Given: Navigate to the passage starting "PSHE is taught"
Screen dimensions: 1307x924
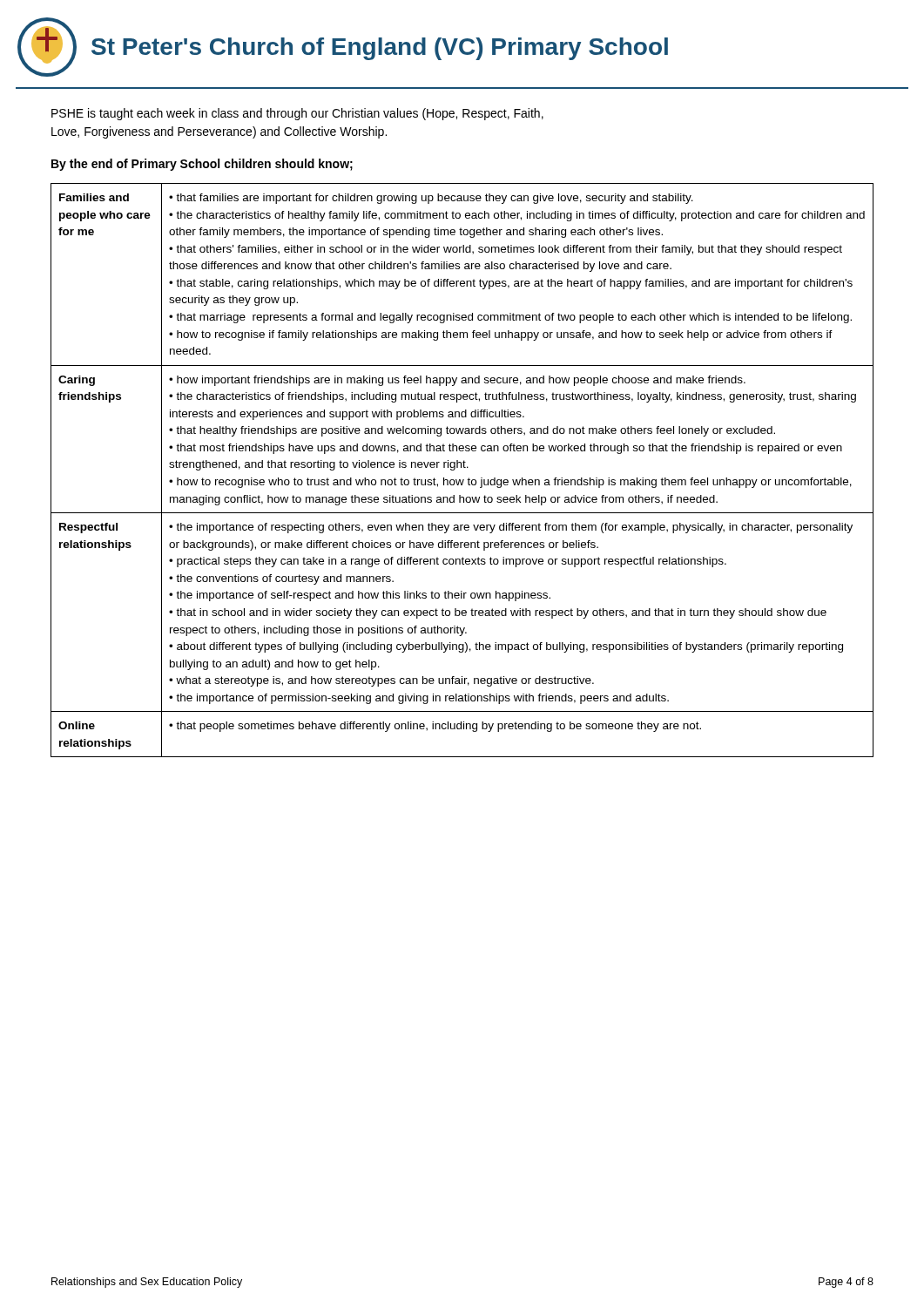Looking at the screenshot, I should pyautogui.click(x=297, y=122).
